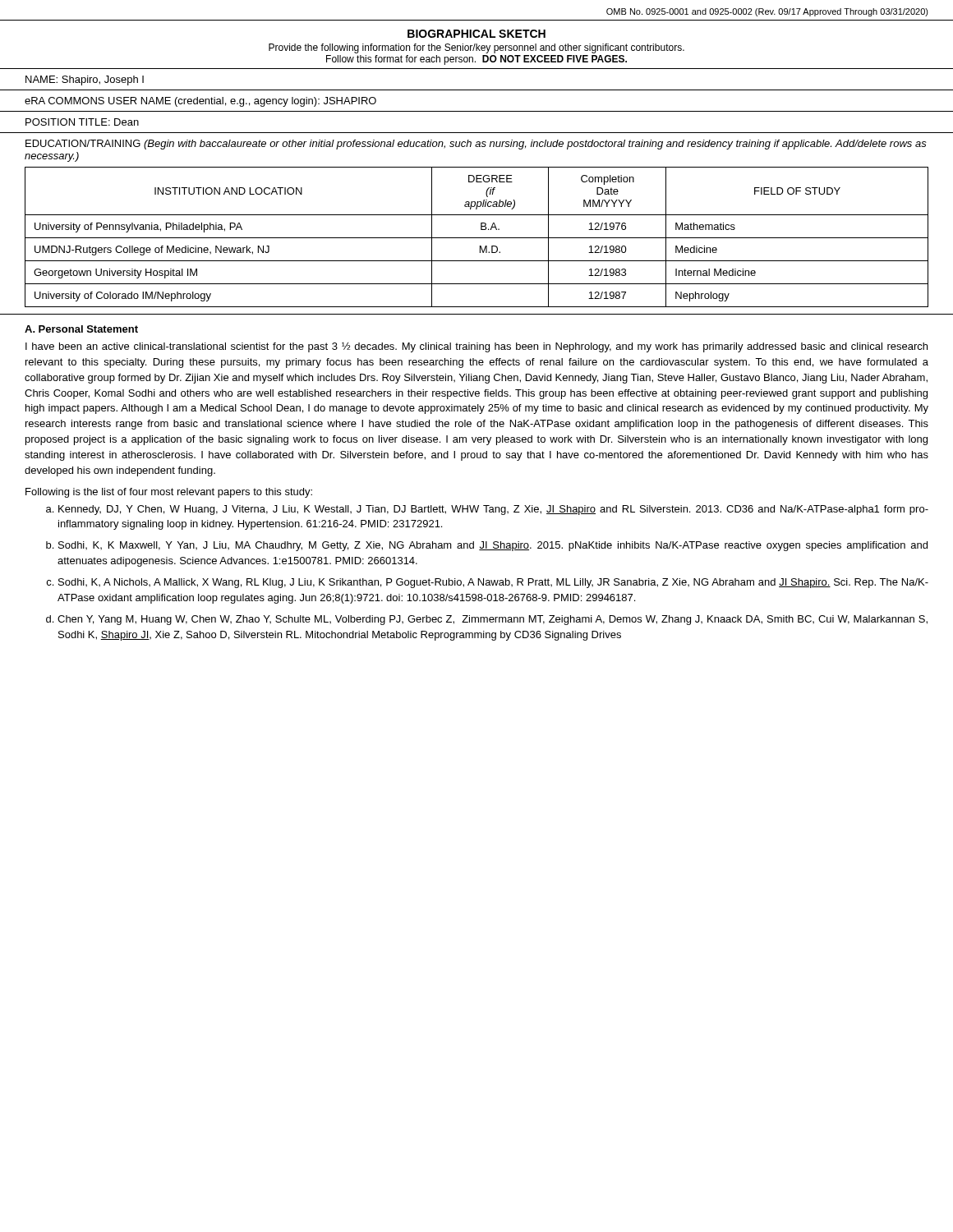Where is the passage that starts "Kennedy, DJ, Y"?
Viewport: 953px width, 1232px height.
pos(493,516)
